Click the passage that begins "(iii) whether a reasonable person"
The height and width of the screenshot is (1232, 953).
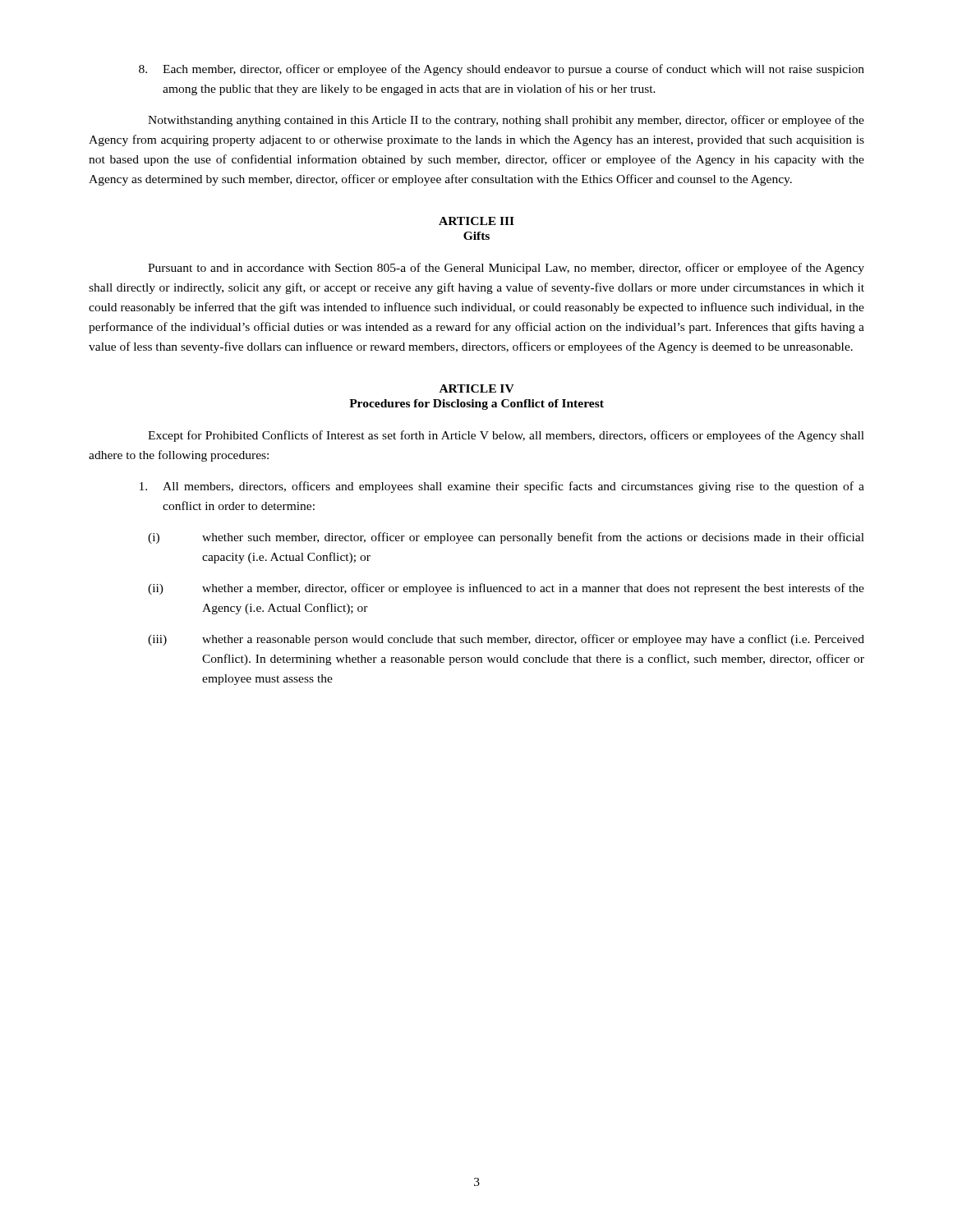(506, 659)
